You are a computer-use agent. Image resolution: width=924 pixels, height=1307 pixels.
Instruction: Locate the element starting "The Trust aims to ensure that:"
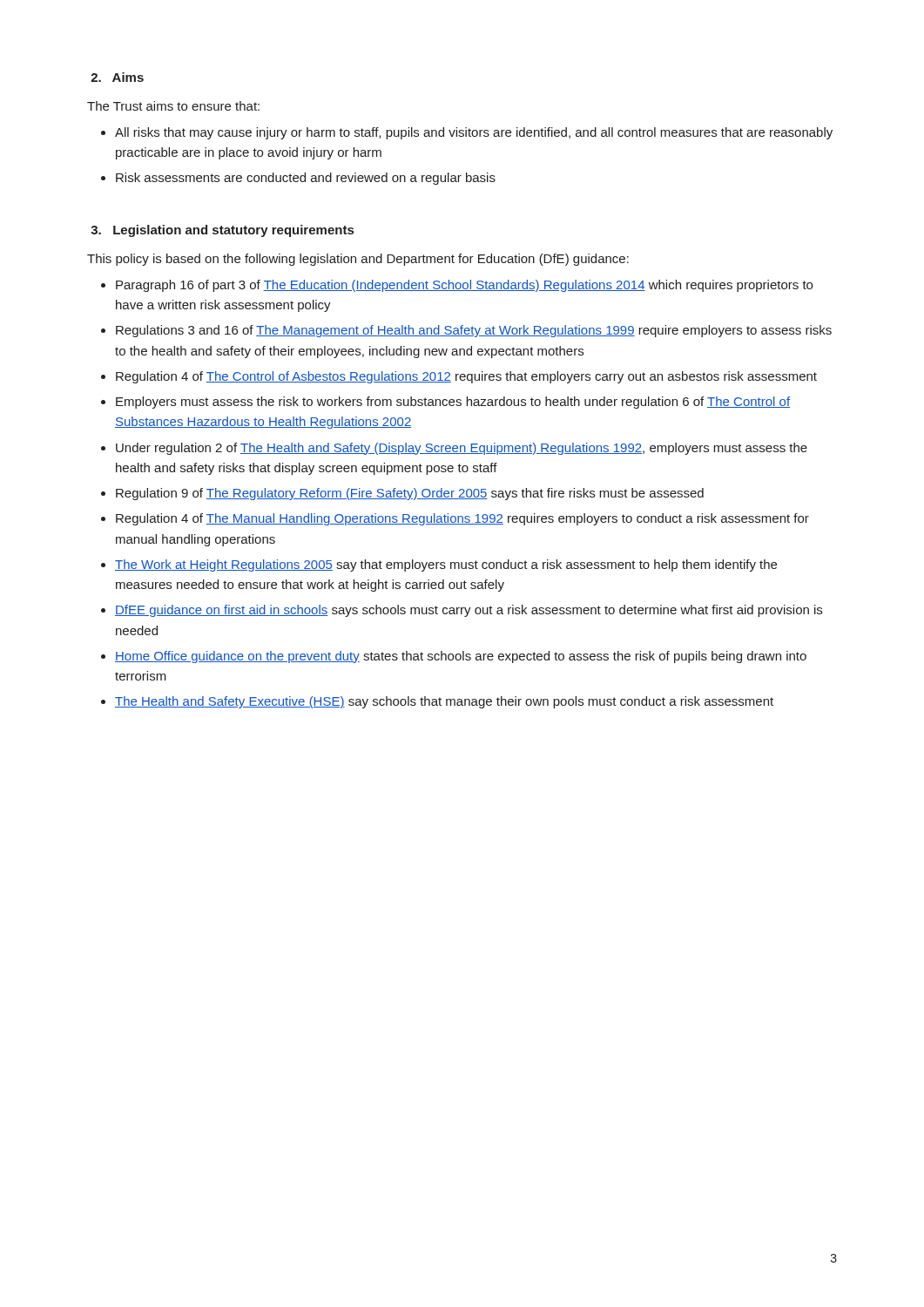(174, 106)
